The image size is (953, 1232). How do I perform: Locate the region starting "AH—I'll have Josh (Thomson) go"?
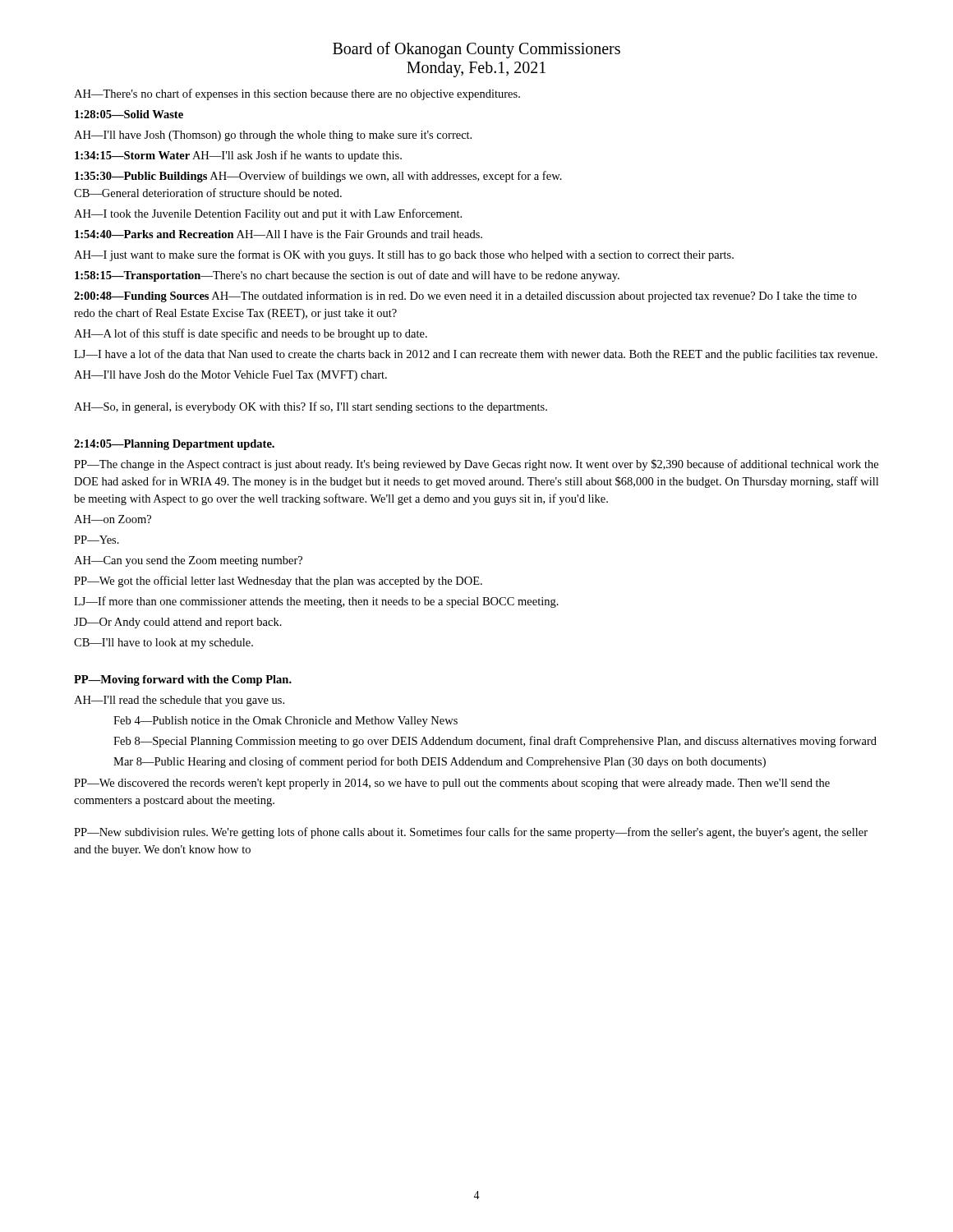(x=273, y=135)
